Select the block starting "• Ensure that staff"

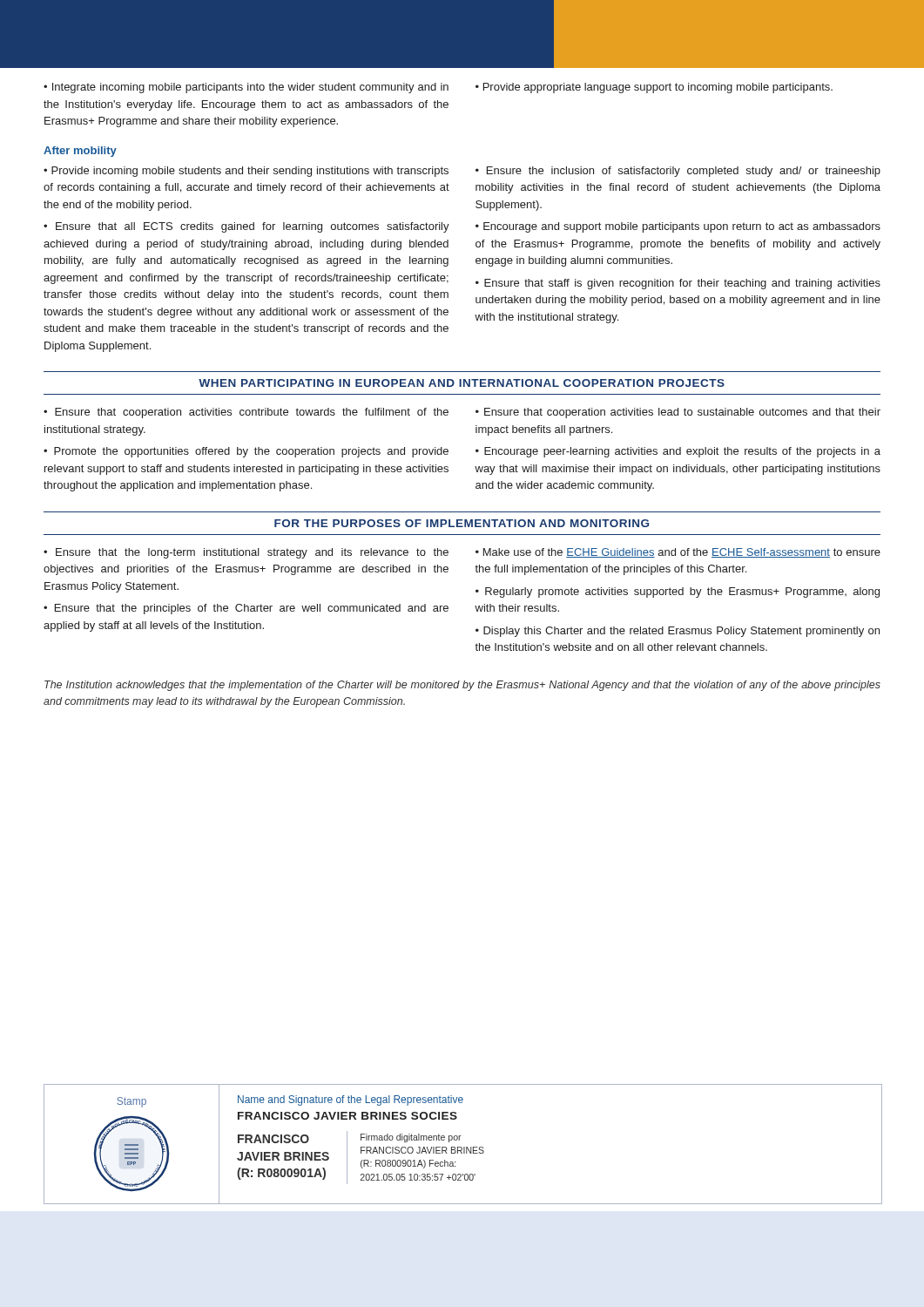(x=678, y=300)
